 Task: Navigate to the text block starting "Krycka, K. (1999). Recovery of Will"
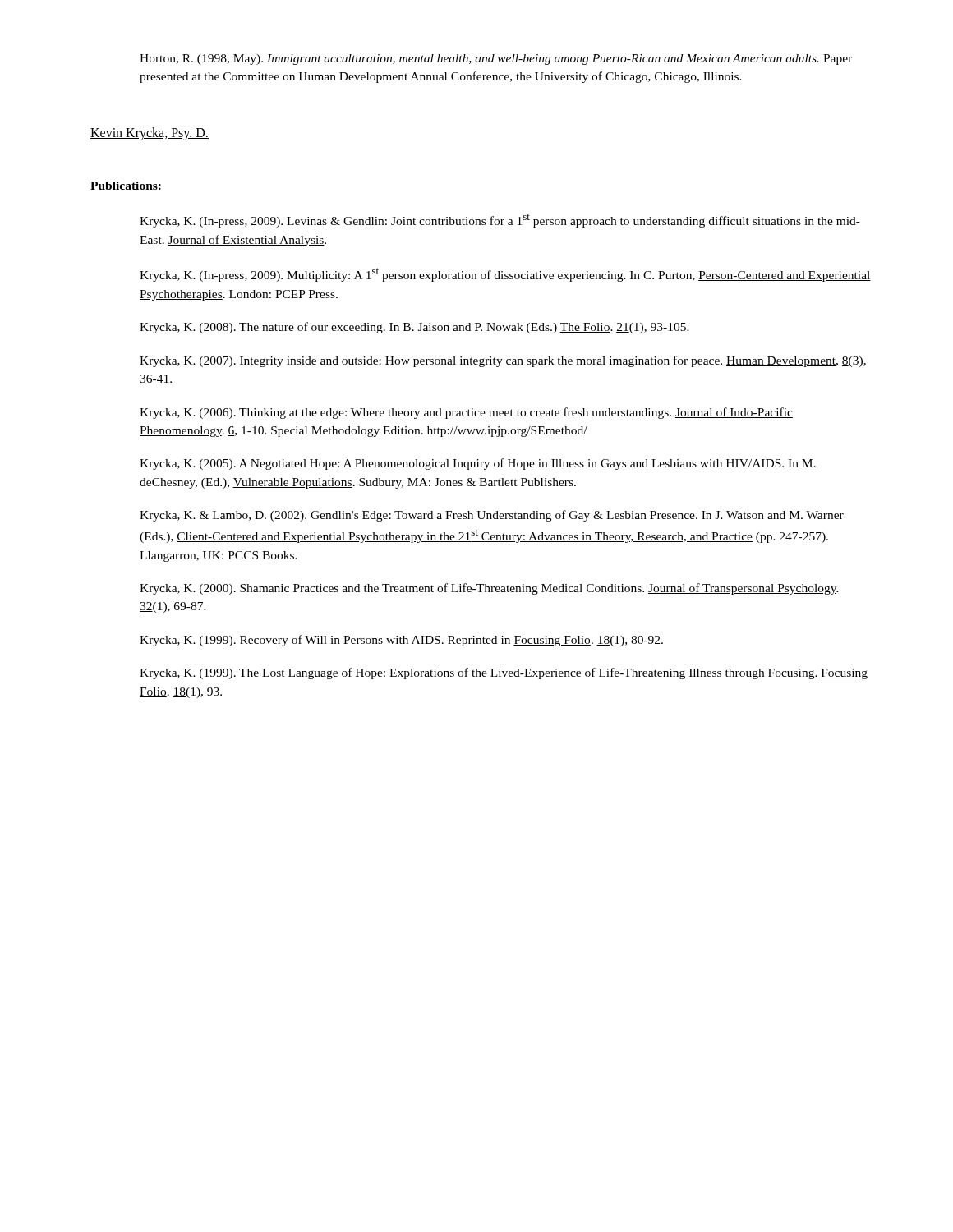tap(402, 639)
